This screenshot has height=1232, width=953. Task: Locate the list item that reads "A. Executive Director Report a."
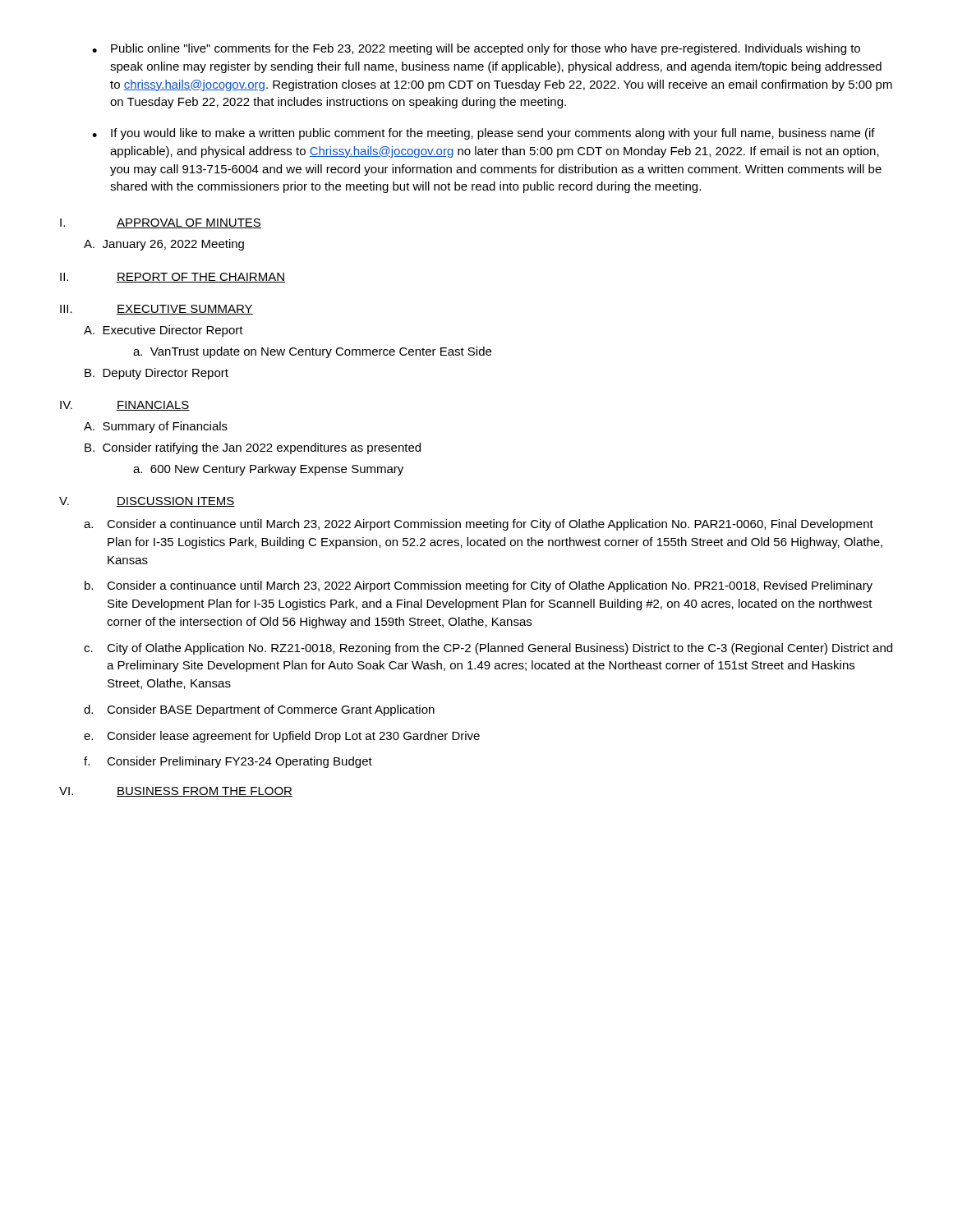[x=489, y=341]
